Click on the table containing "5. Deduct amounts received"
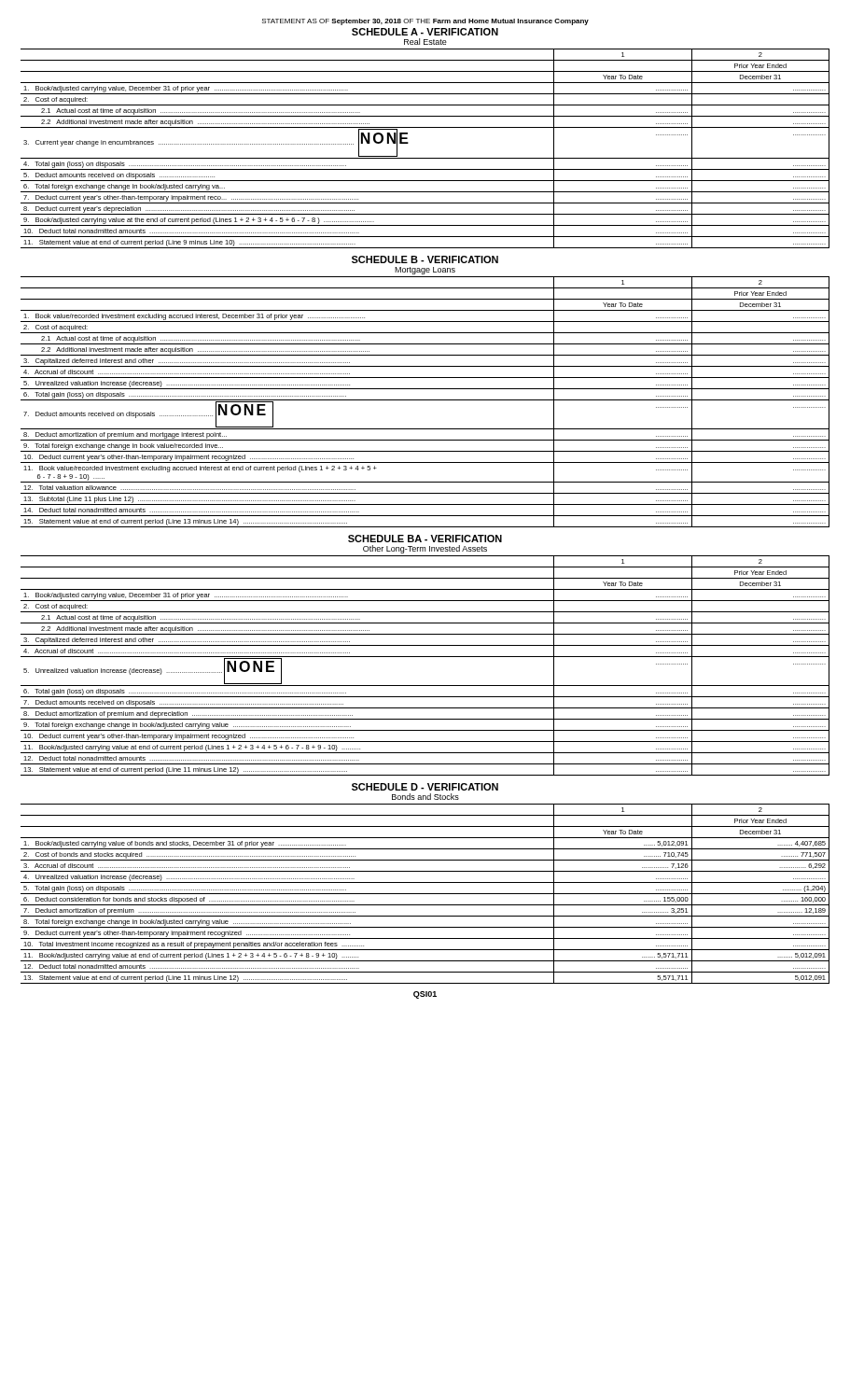This screenshot has width=850, height=1400. [425, 148]
